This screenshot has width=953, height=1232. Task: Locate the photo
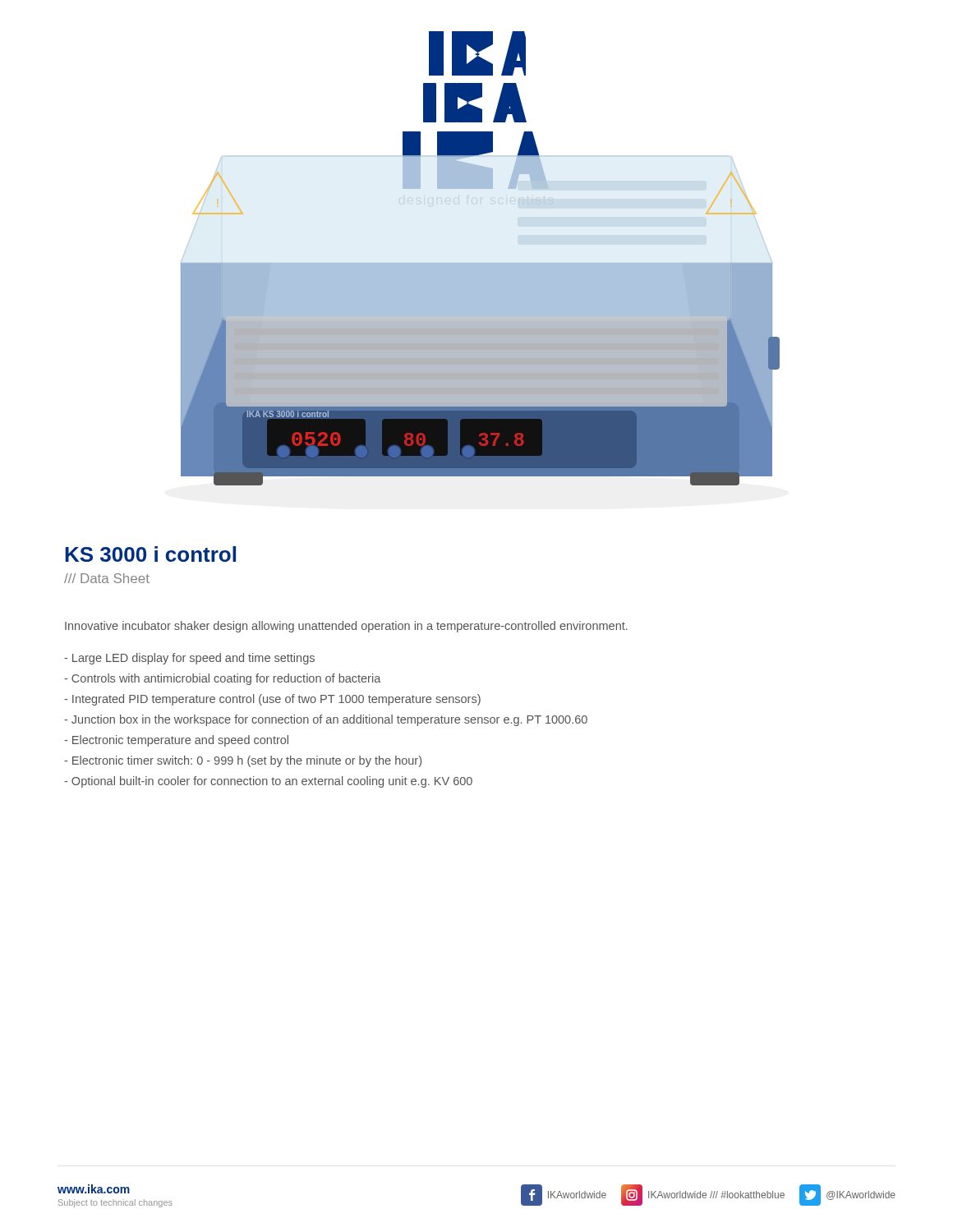[x=476, y=308]
